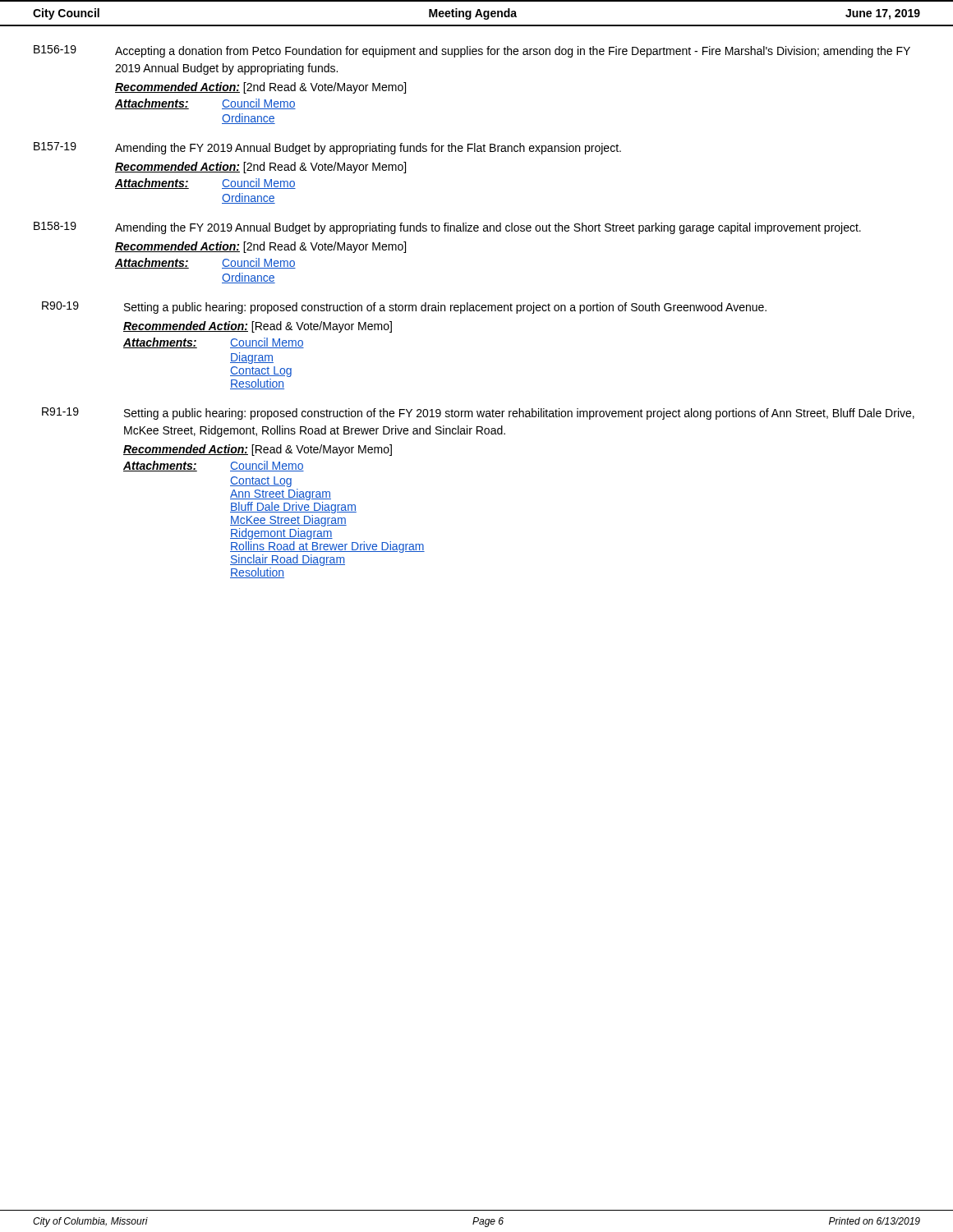Locate the text starting "B157-19 Amending the FY 2019 Annual"

point(327,148)
